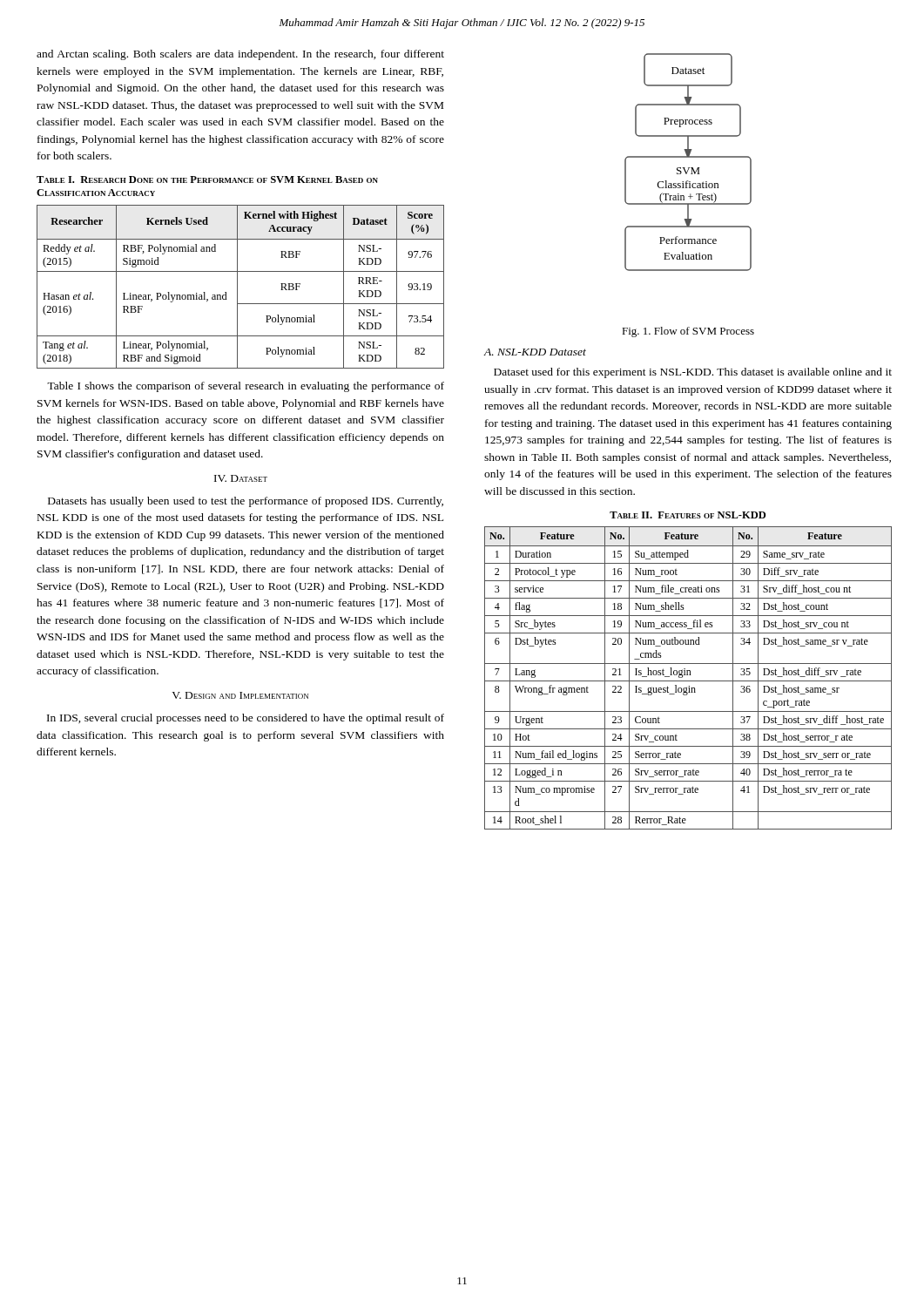The image size is (924, 1307).
Task: Find the text block containing "and Arctan scaling."
Action: (240, 105)
